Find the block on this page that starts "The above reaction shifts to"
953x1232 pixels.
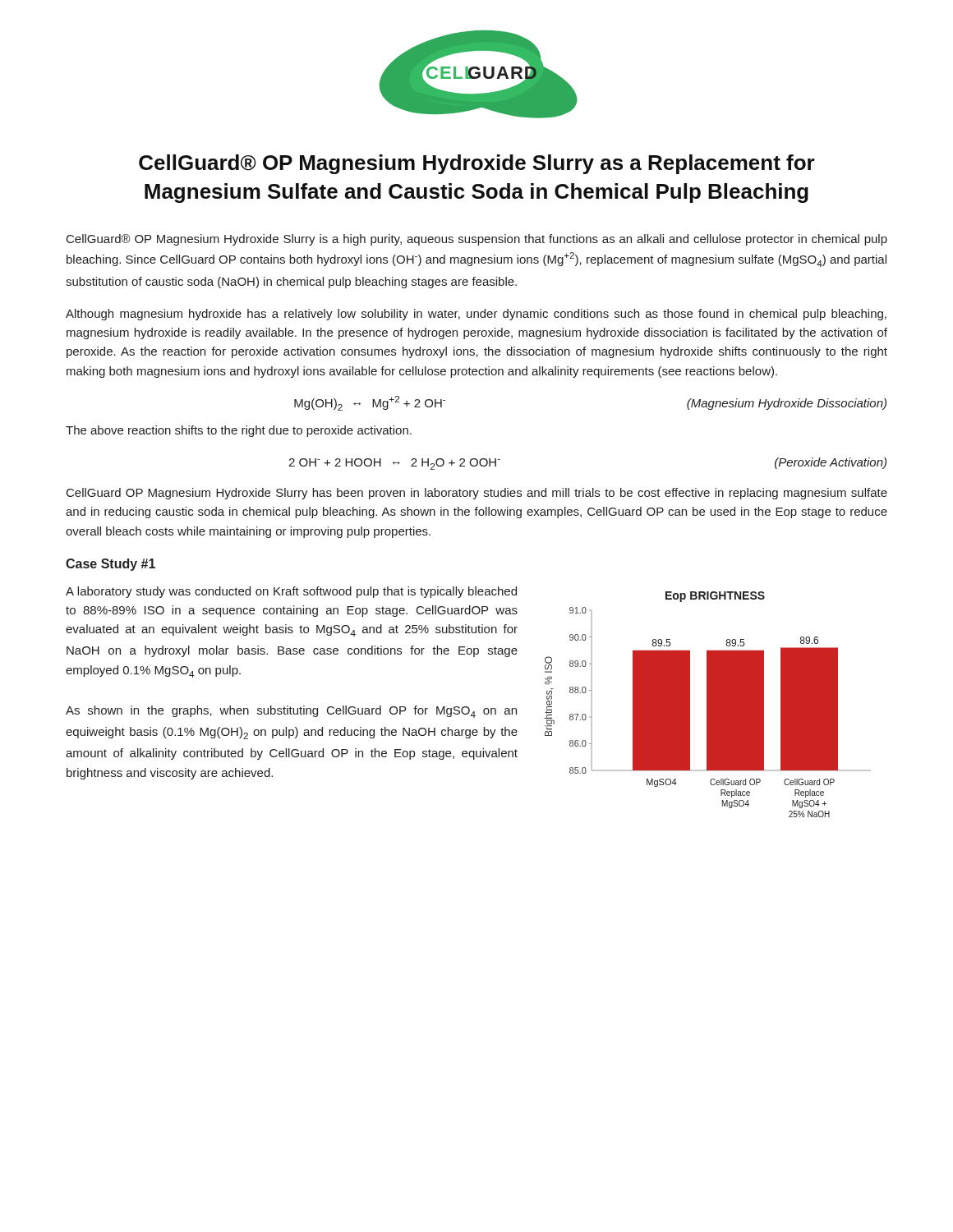[239, 430]
